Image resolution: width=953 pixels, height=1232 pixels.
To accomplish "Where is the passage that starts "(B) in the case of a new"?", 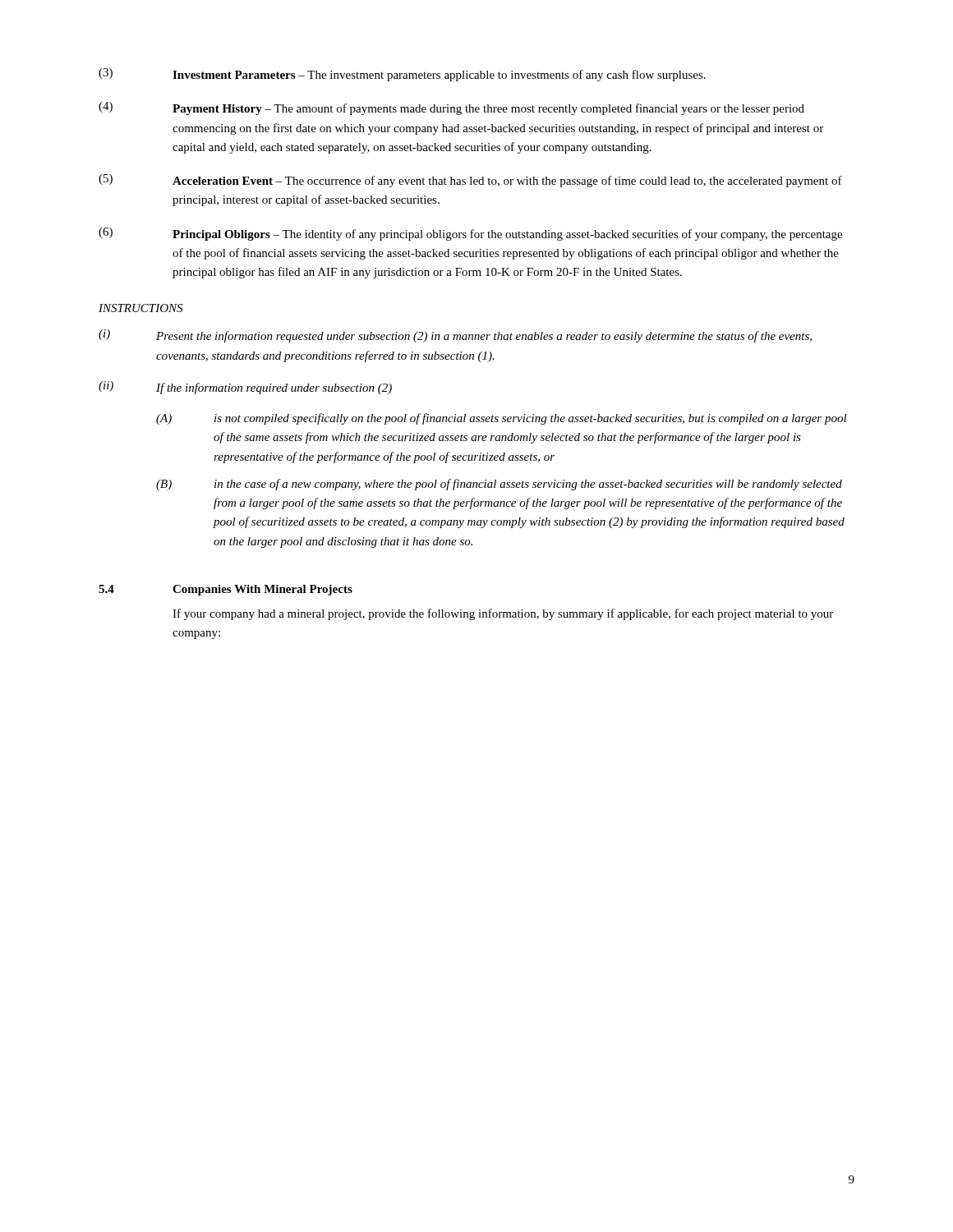I will (505, 513).
